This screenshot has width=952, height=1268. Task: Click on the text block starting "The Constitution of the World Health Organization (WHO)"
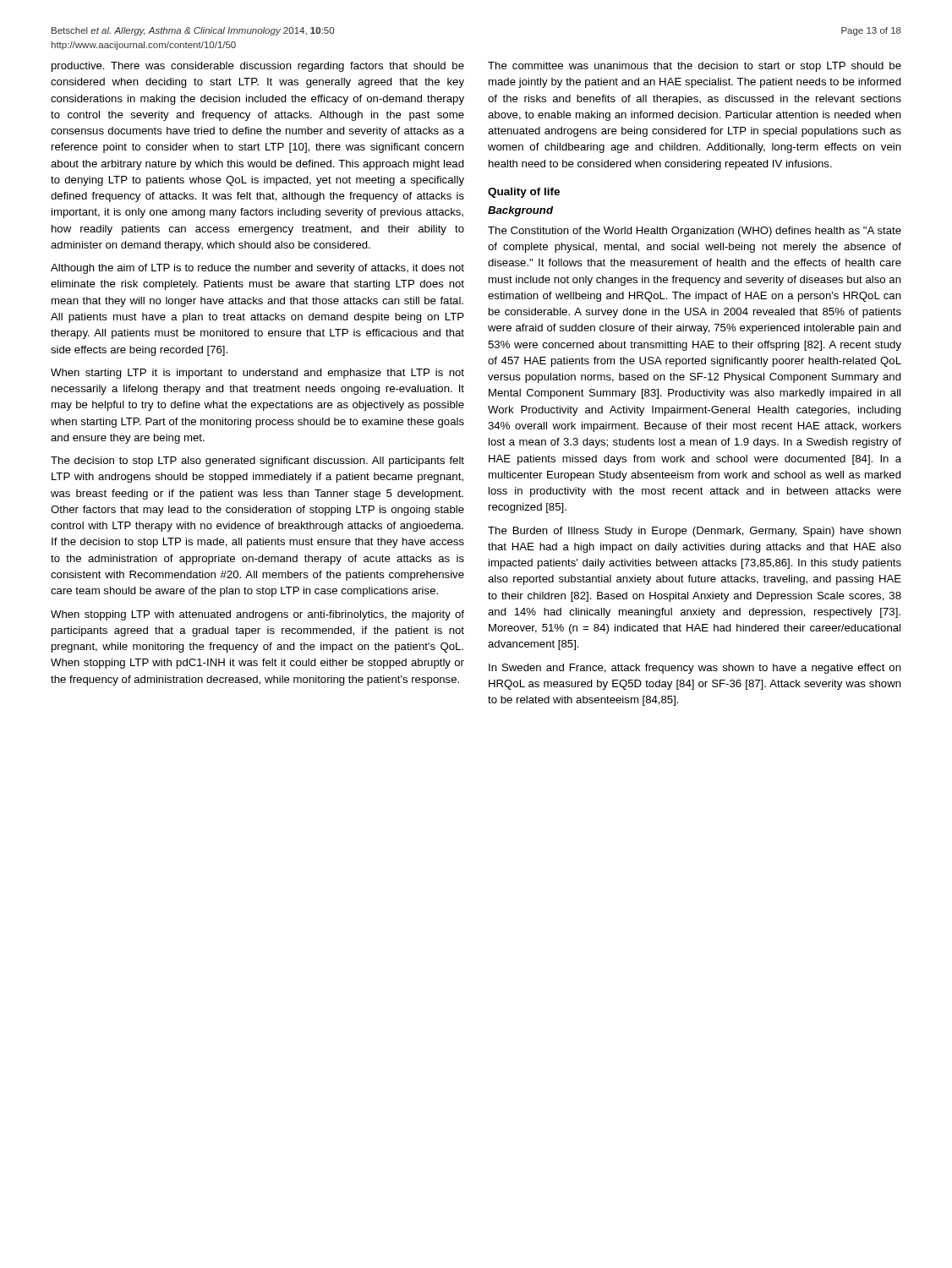[695, 369]
